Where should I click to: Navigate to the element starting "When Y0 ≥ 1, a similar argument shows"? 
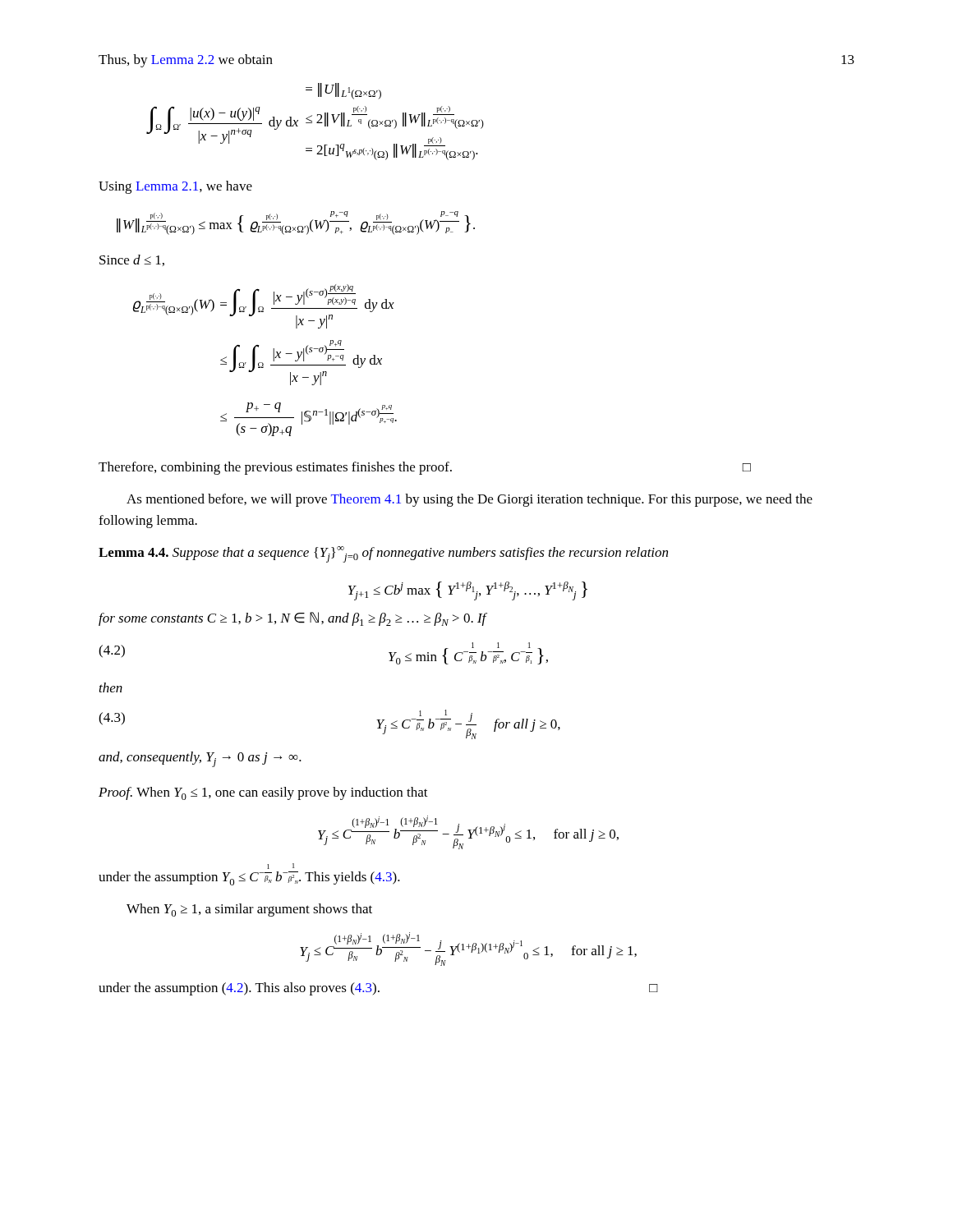pyautogui.click(x=249, y=910)
